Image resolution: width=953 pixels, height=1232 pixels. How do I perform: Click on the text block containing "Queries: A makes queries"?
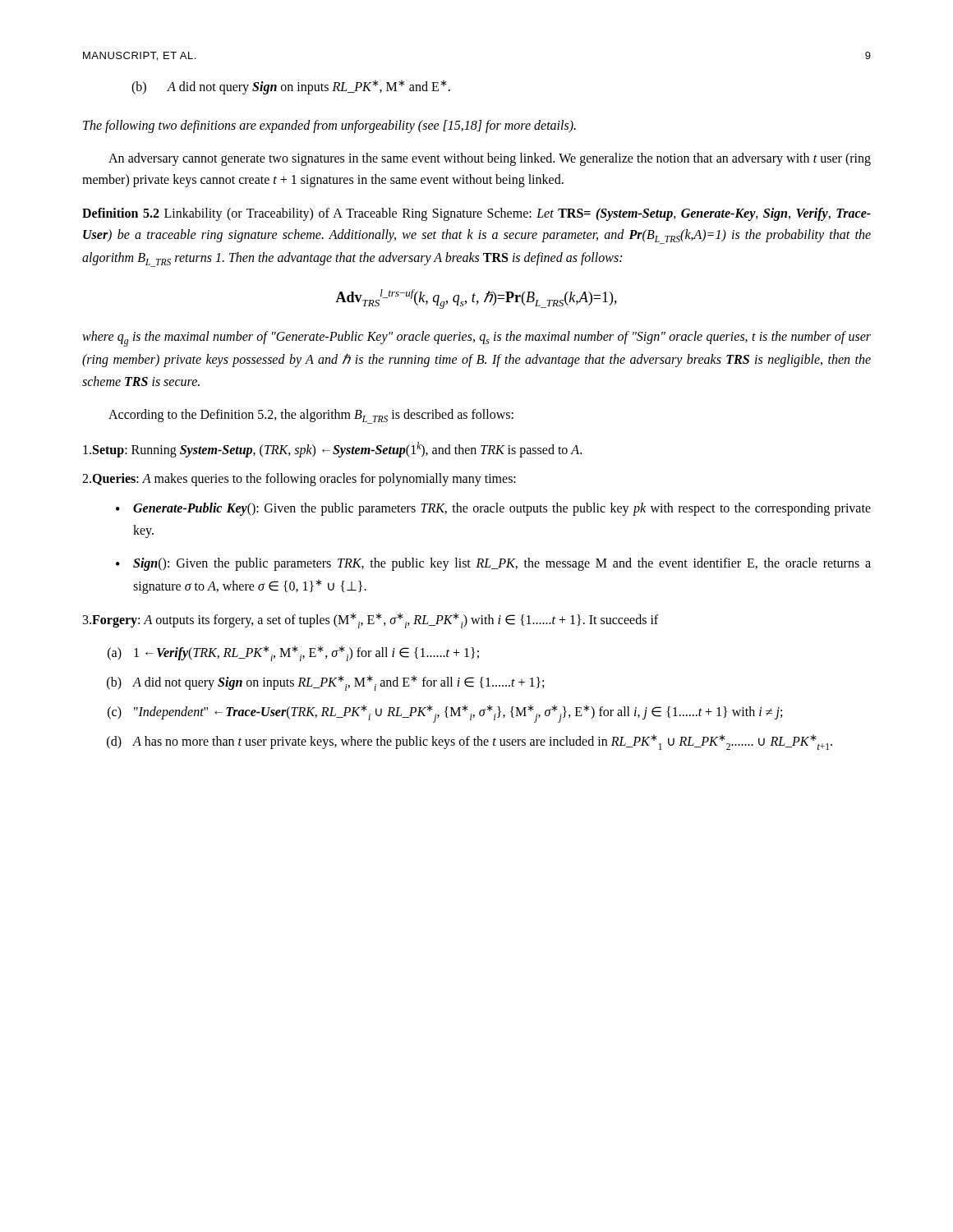click(x=299, y=478)
